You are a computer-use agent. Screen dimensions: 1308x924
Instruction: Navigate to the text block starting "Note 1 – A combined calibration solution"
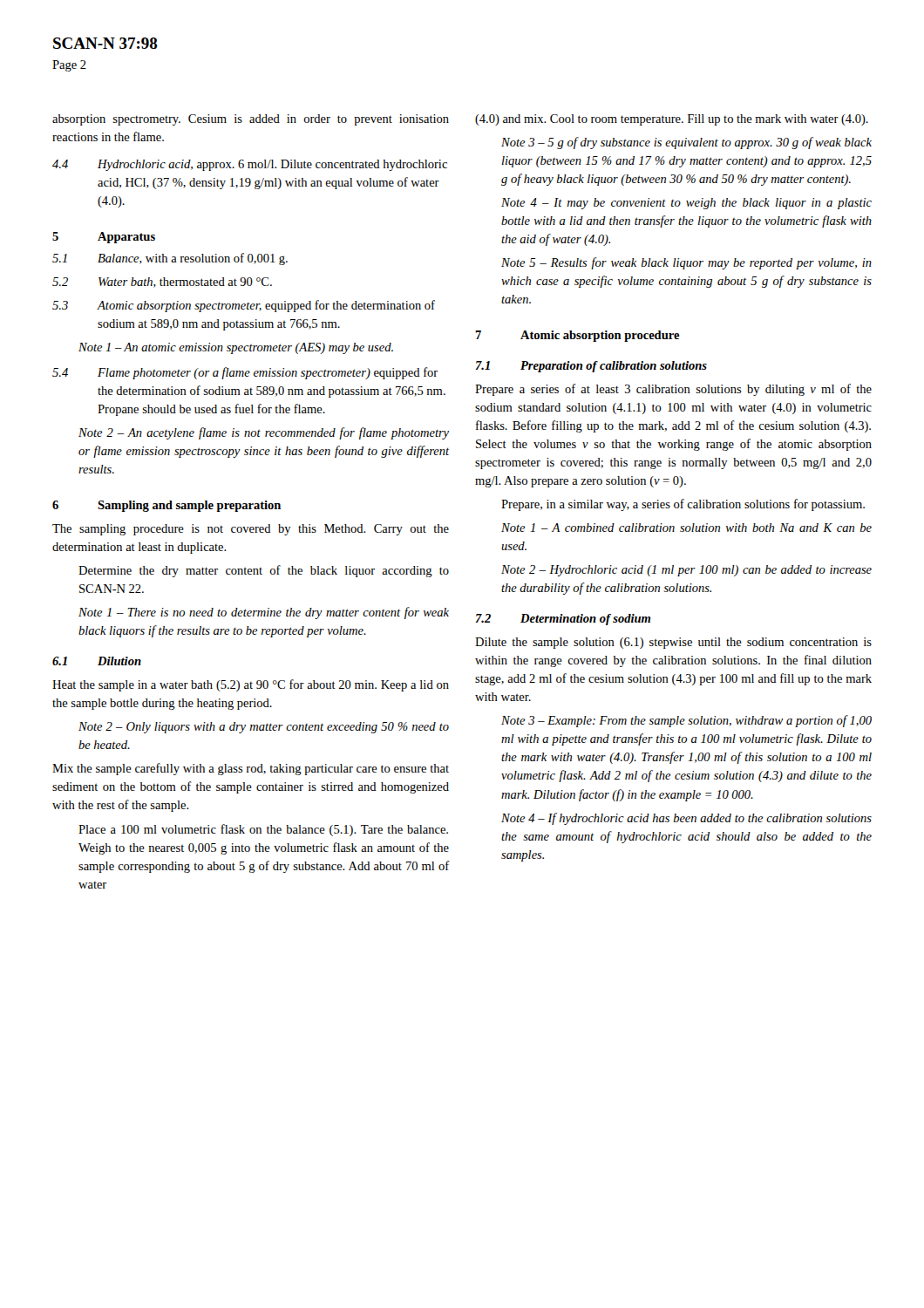tap(686, 537)
